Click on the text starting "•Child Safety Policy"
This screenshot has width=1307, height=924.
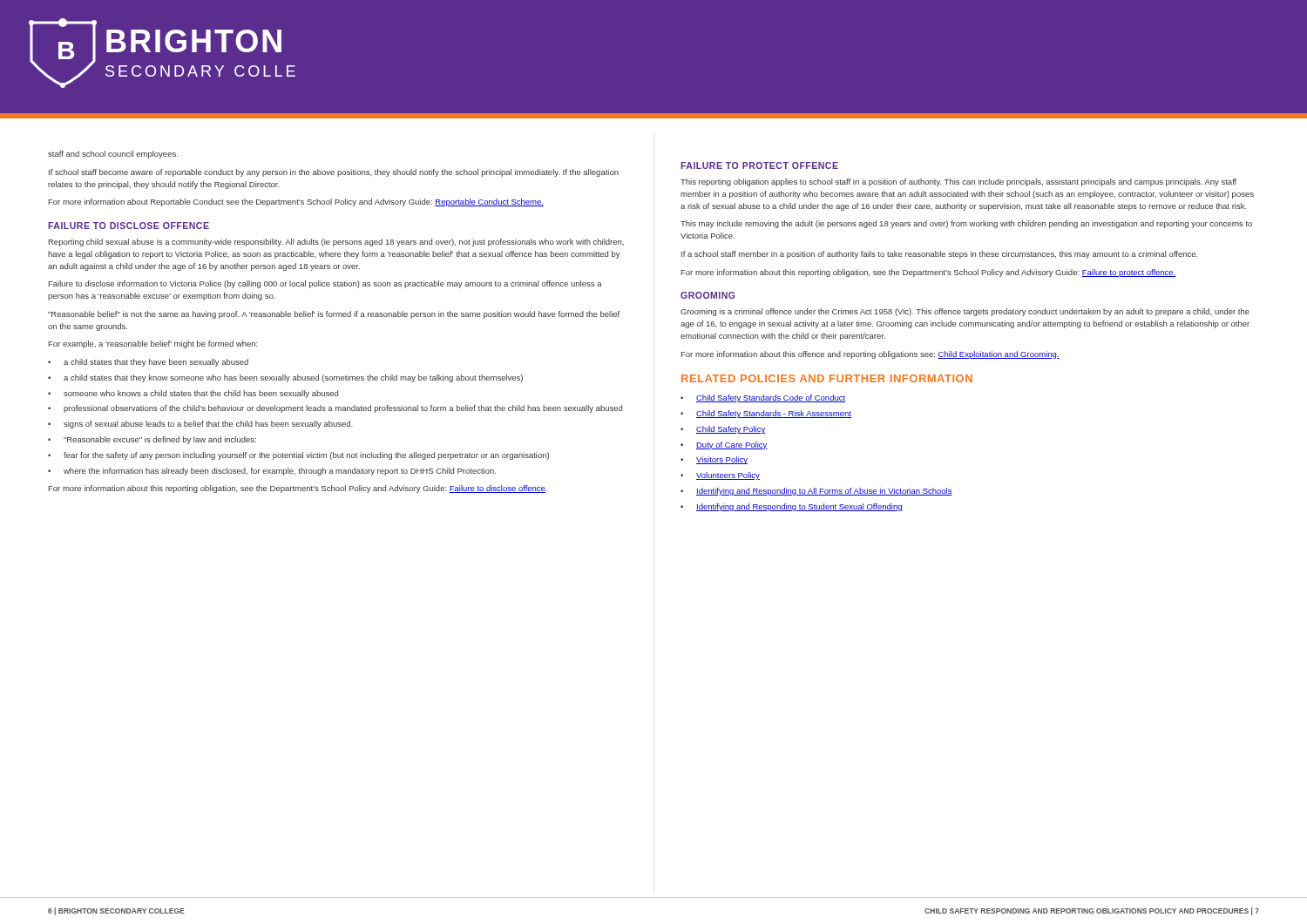click(723, 429)
